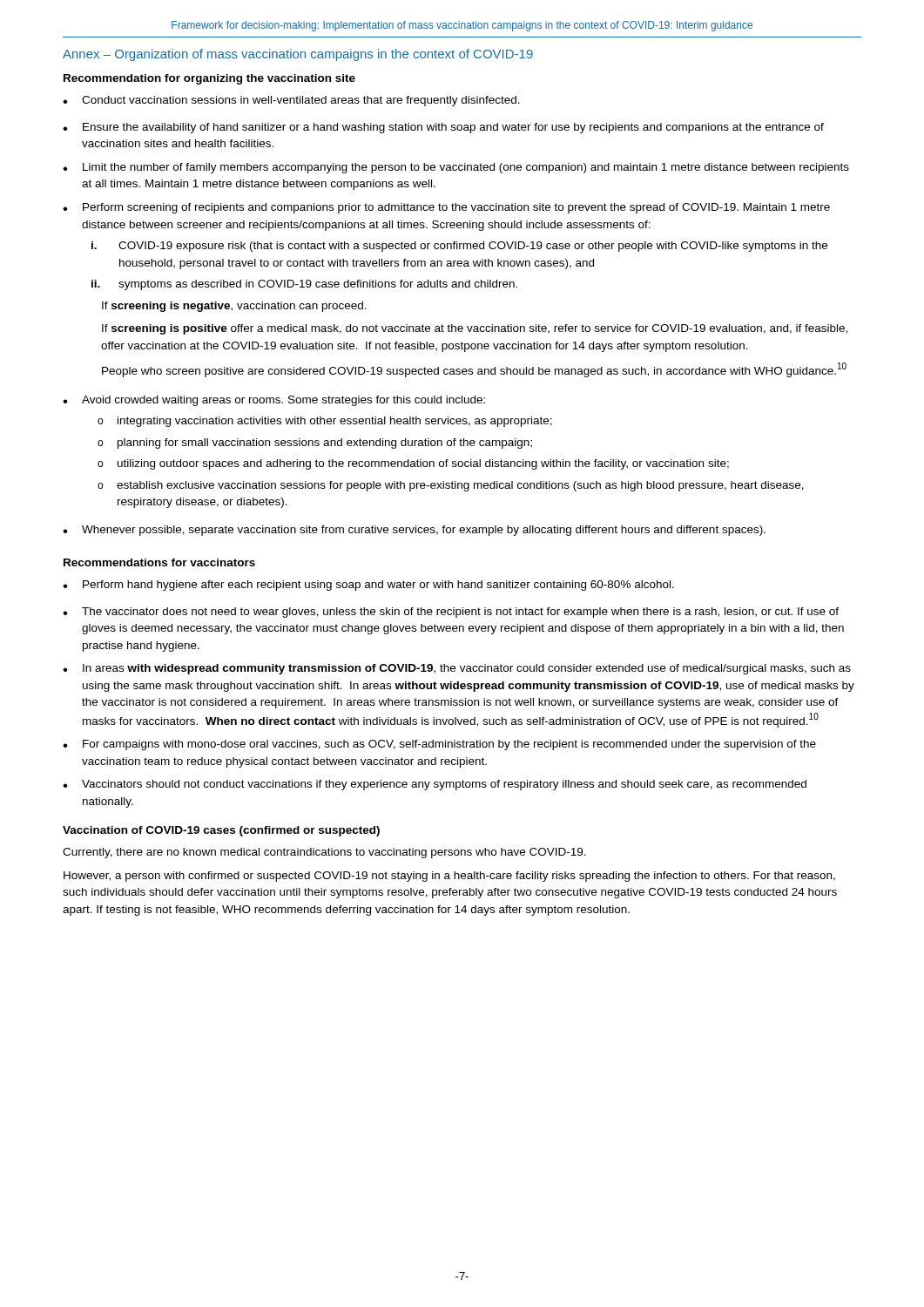Viewport: 924px width, 1307px height.
Task: Click the passage that begins "Currently, there are no known medical contraindications"
Action: pos(325,852)
